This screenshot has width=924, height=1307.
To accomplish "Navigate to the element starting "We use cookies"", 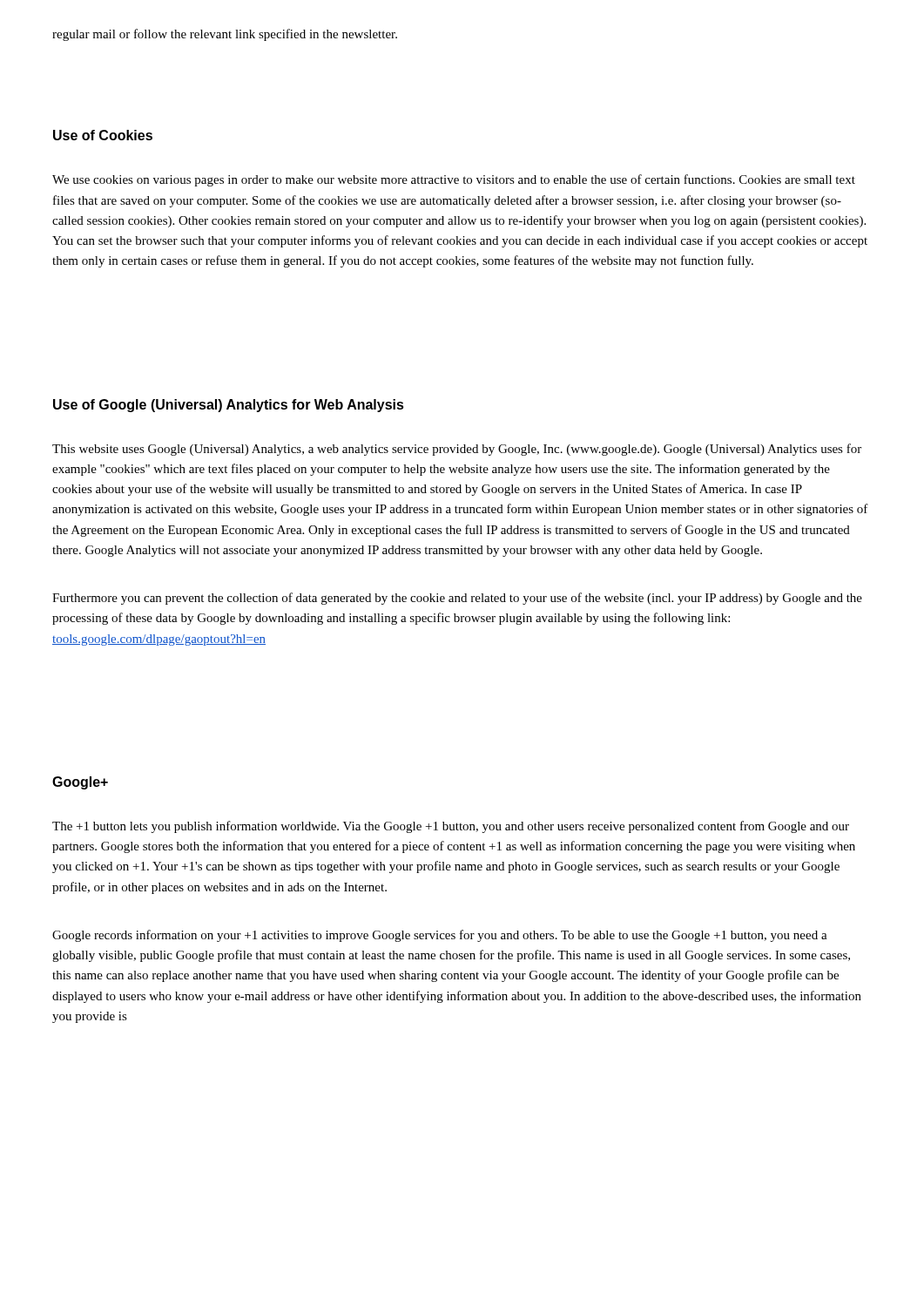I will pyautogui.click(x=462, y=221).
